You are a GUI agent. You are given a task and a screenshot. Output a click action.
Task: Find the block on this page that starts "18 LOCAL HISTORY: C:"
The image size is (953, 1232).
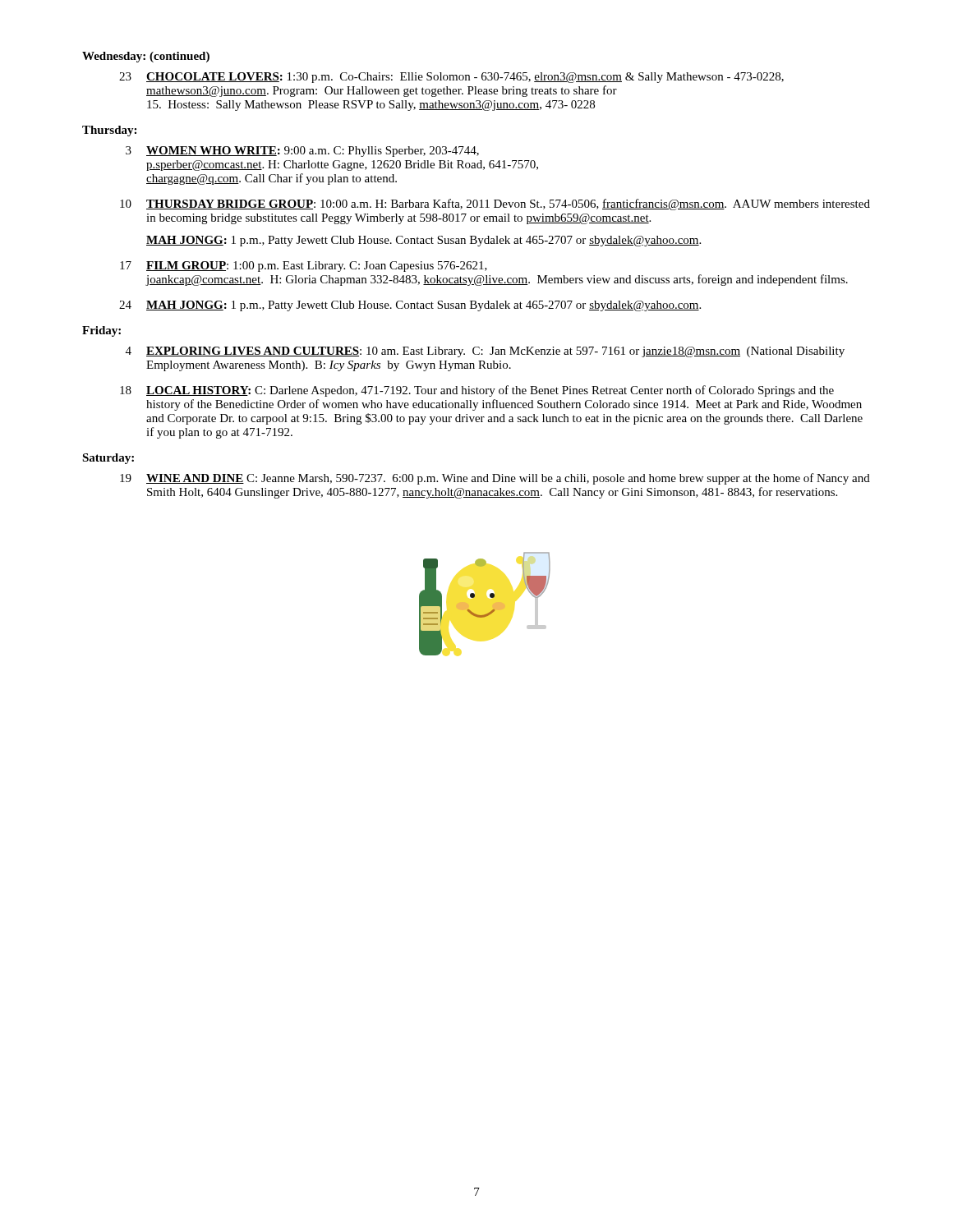pos(476,411)
